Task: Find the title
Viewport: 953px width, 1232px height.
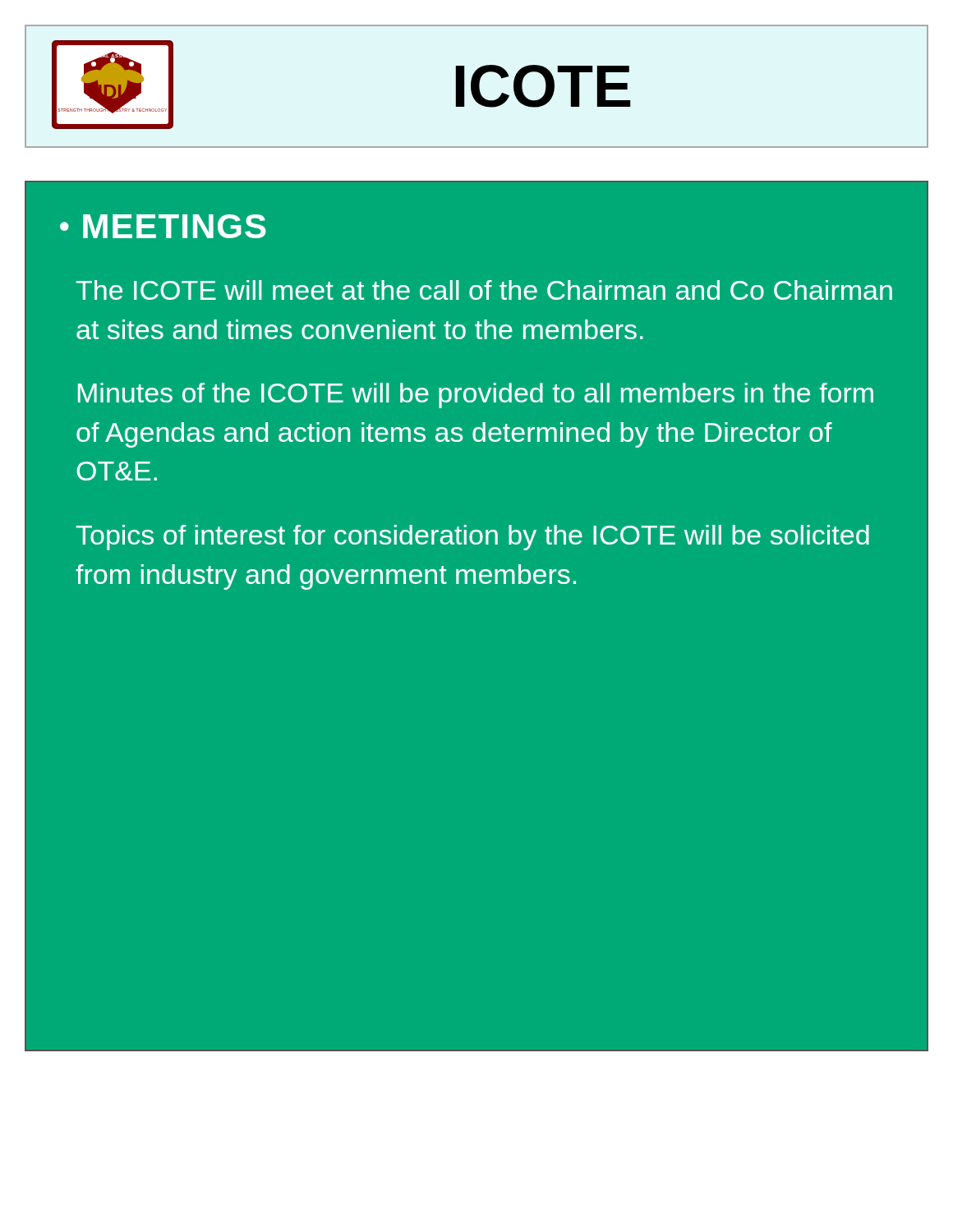Action: pos(542,86)
